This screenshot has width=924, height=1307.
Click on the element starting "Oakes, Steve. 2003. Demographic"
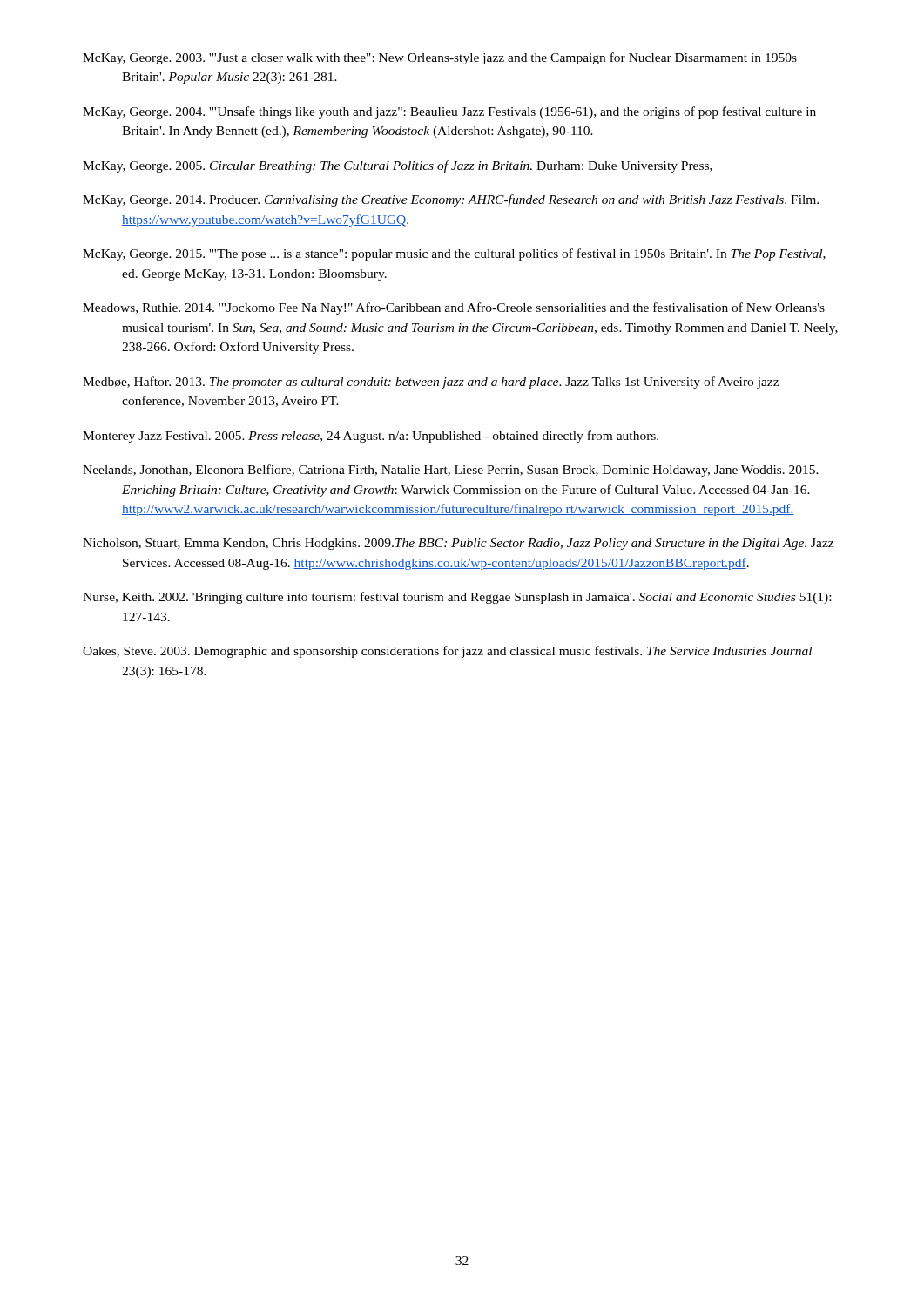[x=447, y=660]
